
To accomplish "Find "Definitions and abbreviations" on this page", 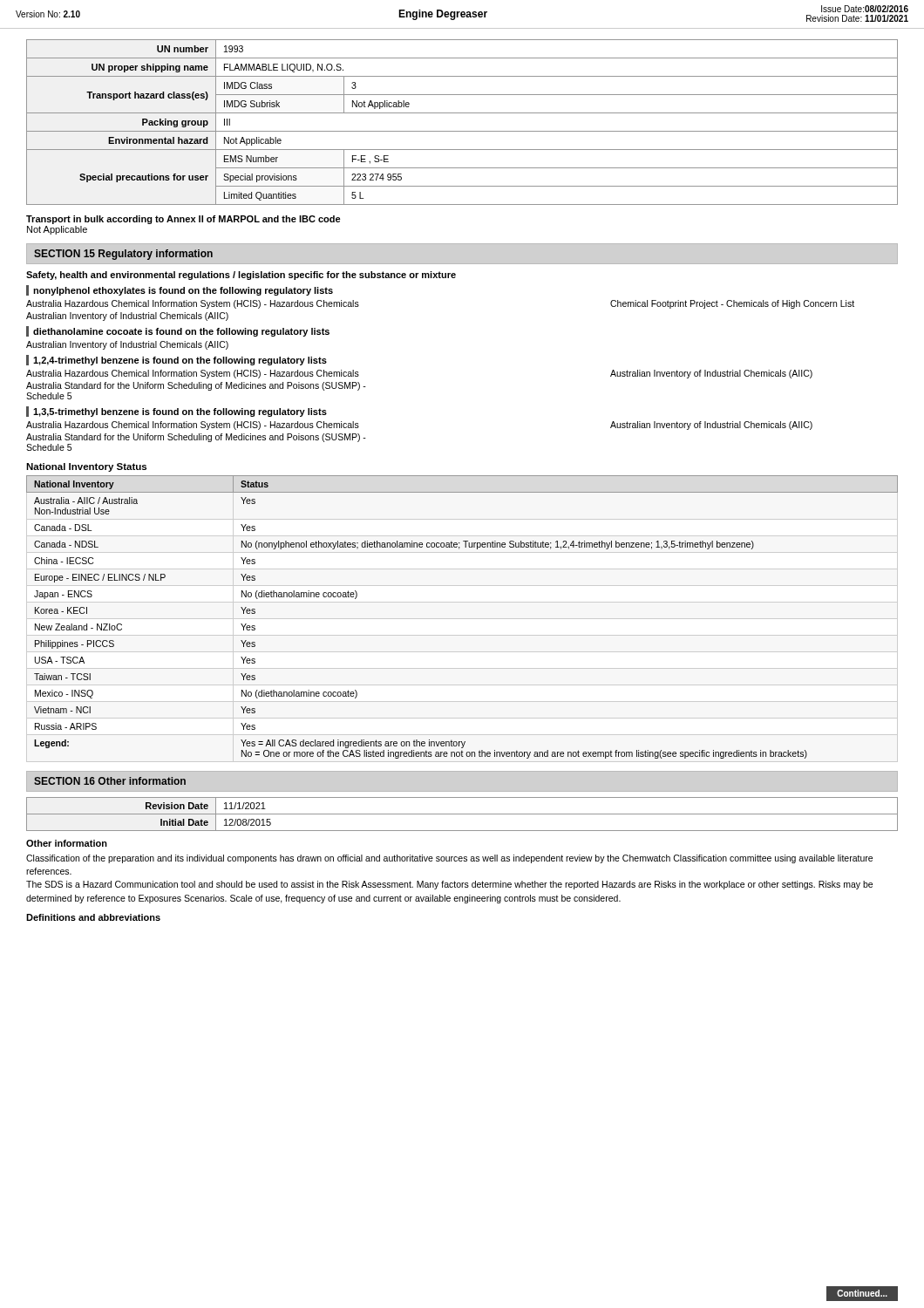I will pyautogui.click(x=93, y=917).
